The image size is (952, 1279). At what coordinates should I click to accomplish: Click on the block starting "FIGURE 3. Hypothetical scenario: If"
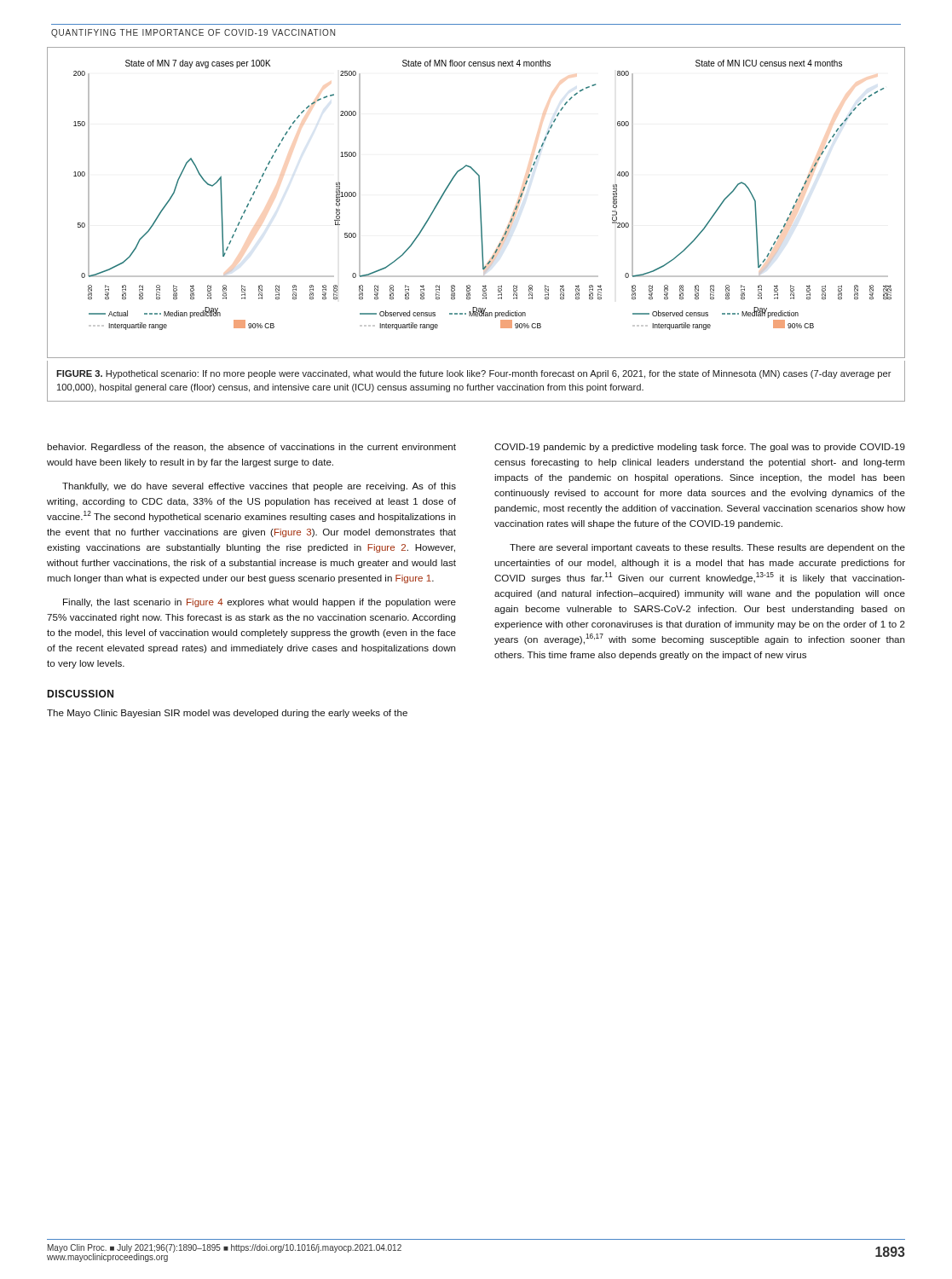[x=474, y=380]
